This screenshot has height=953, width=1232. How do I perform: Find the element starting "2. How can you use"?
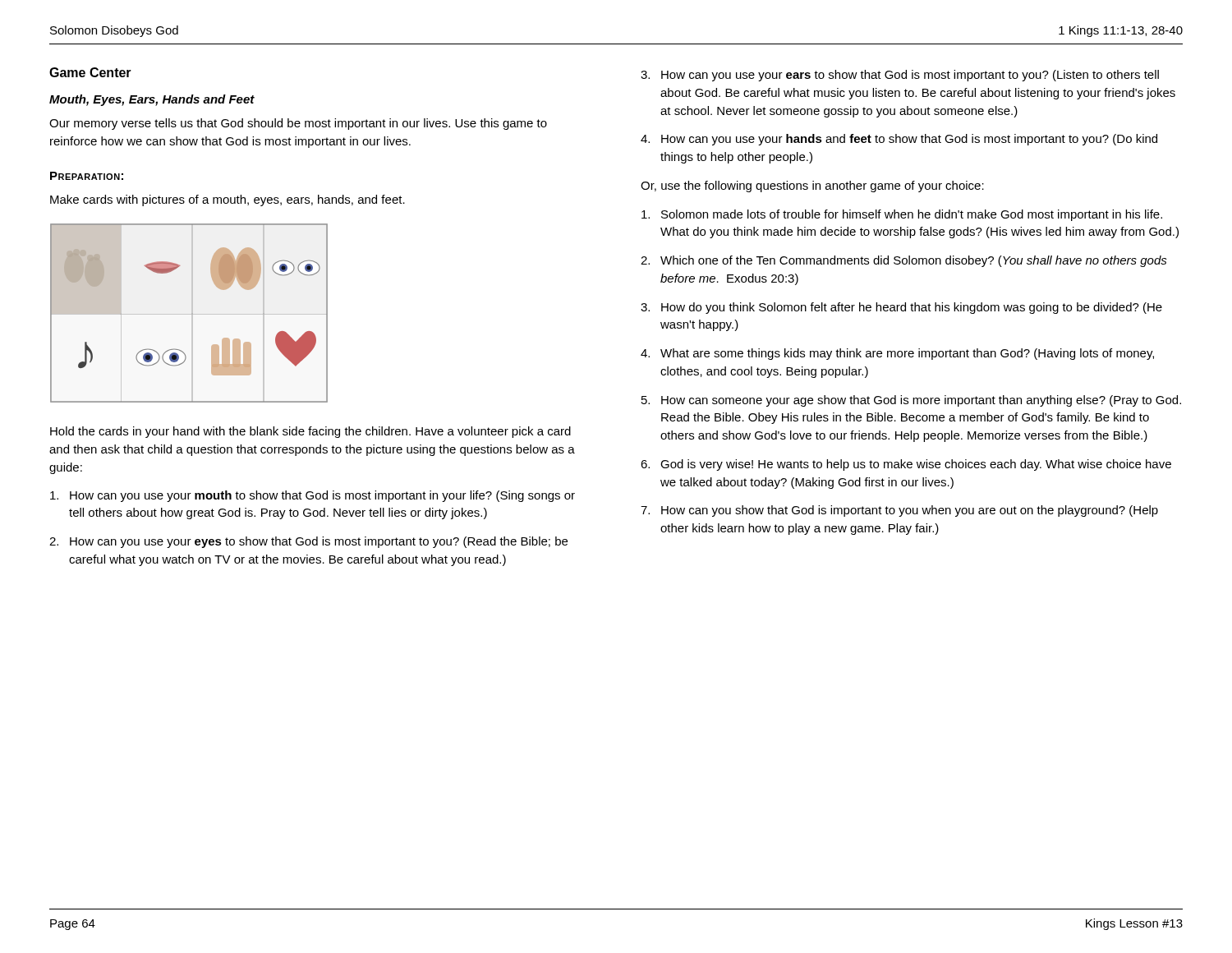320,550
